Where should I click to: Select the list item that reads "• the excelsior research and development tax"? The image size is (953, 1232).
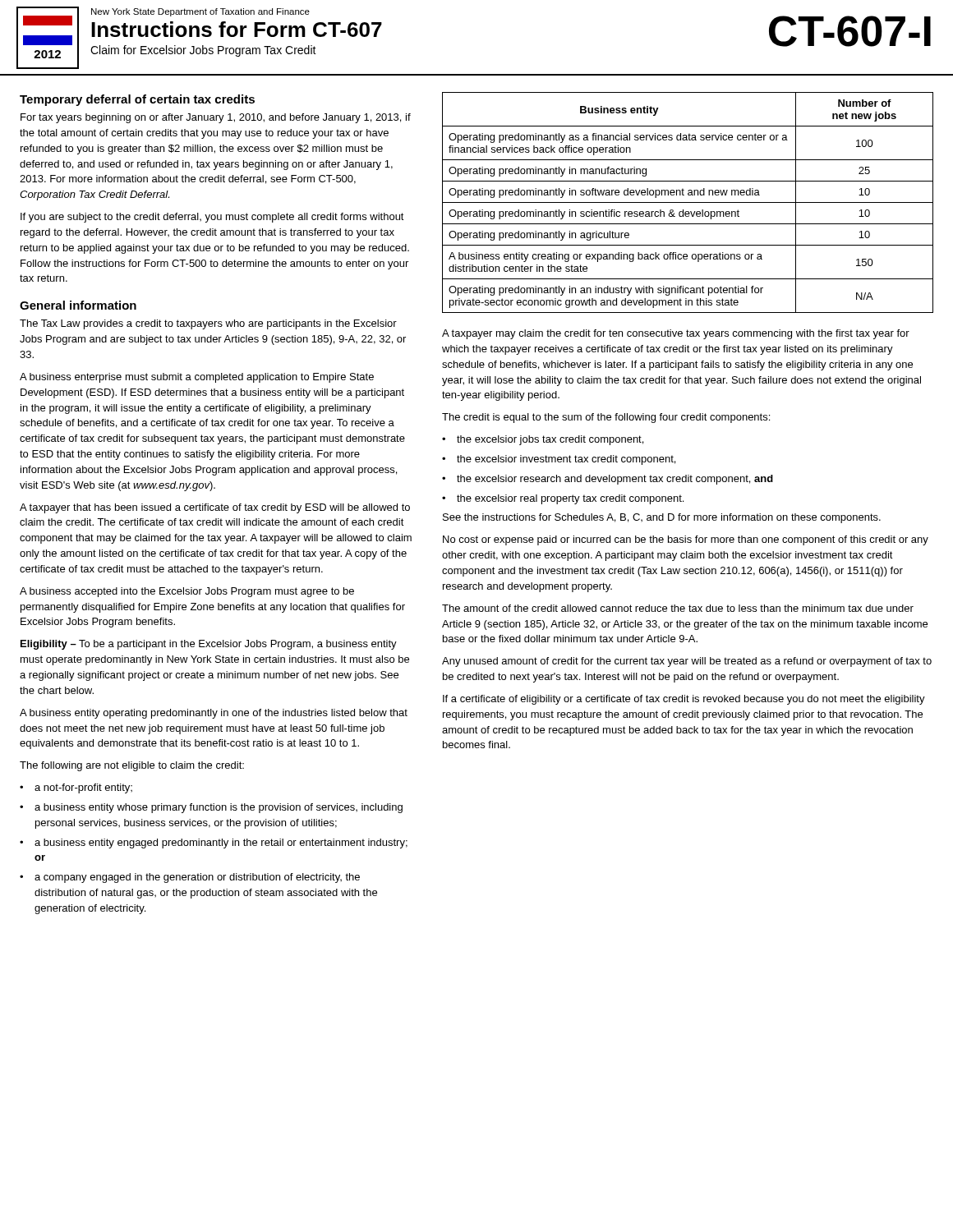688,479
